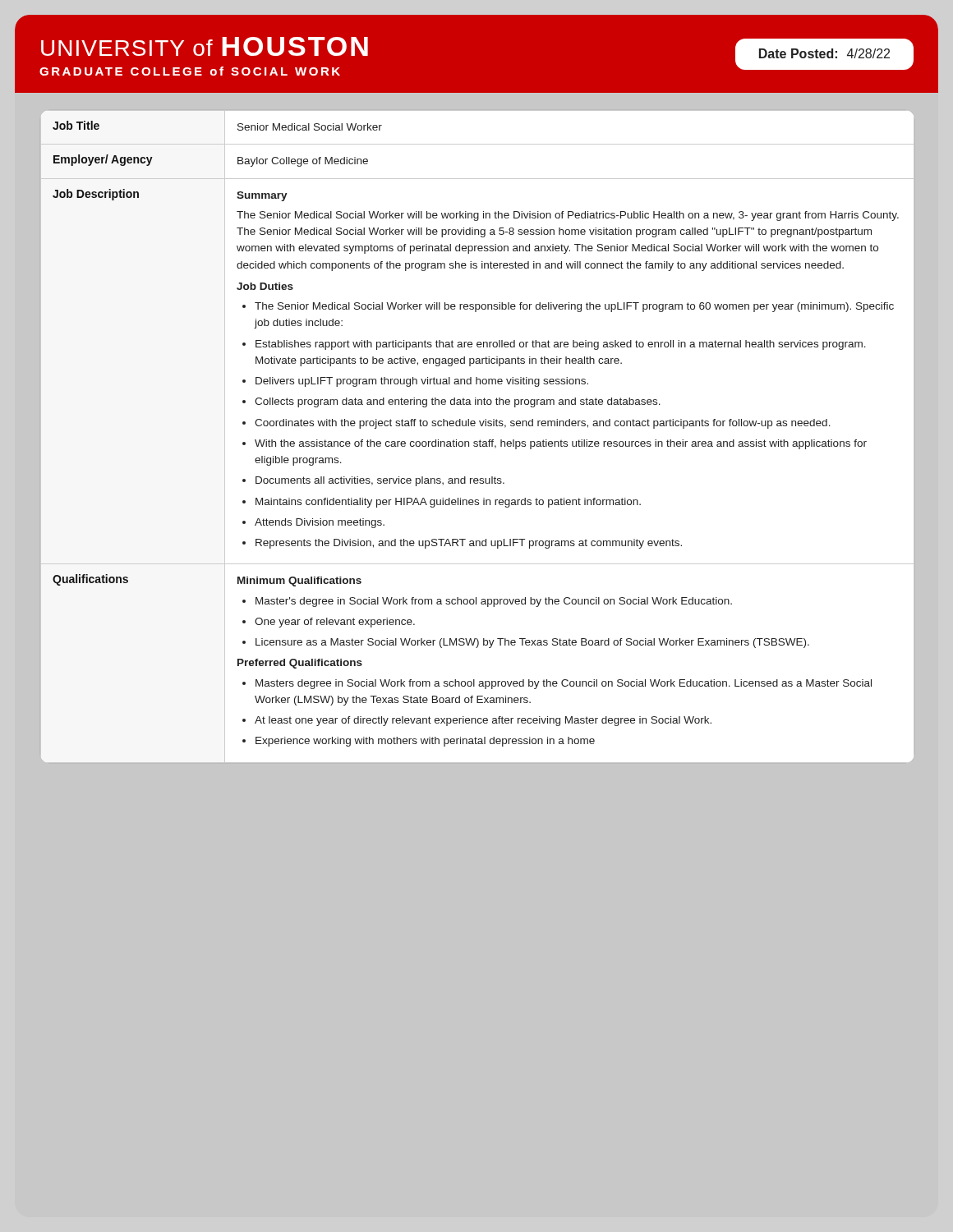Find the table that mentions "Employer/ Agency"
The height and width of the screenshot is (1232, 953).
pyautogui.click(x=477, y=436)
